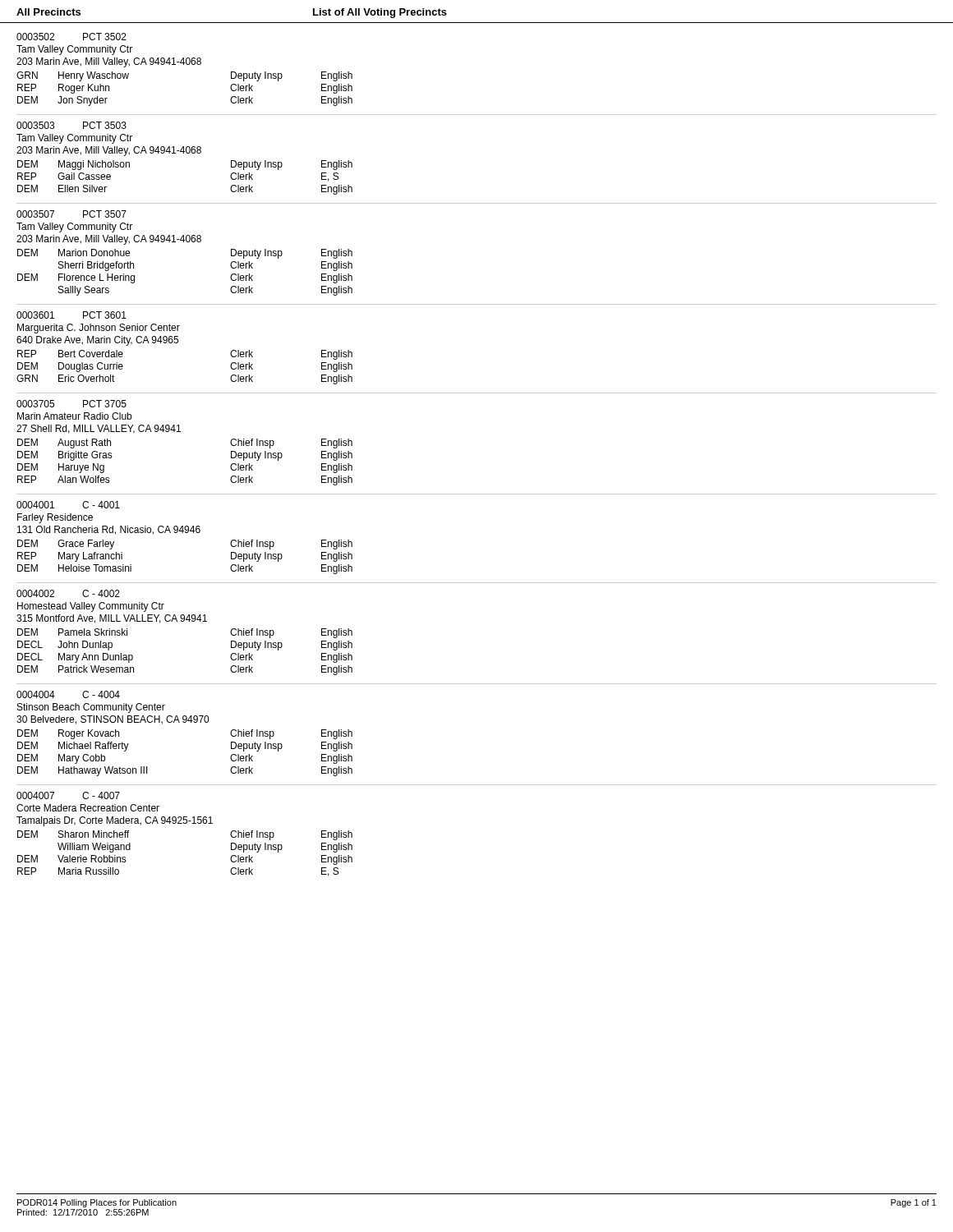953x1232 pixels.
Task: Click on the text block starting "0004007 C - 4007"
Action: pos(39,795)
